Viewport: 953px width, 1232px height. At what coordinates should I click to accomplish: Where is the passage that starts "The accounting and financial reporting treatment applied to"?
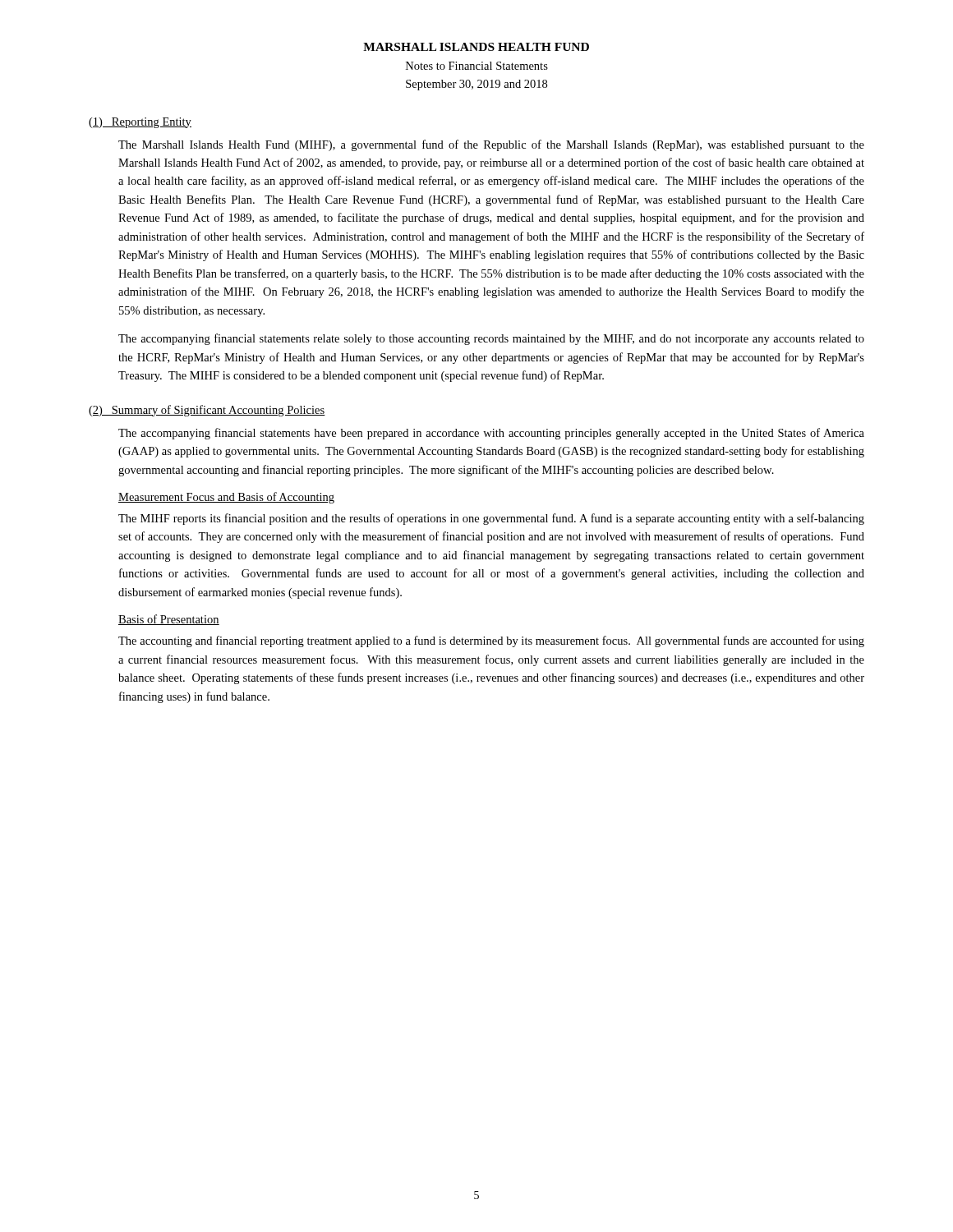point(491,669)
